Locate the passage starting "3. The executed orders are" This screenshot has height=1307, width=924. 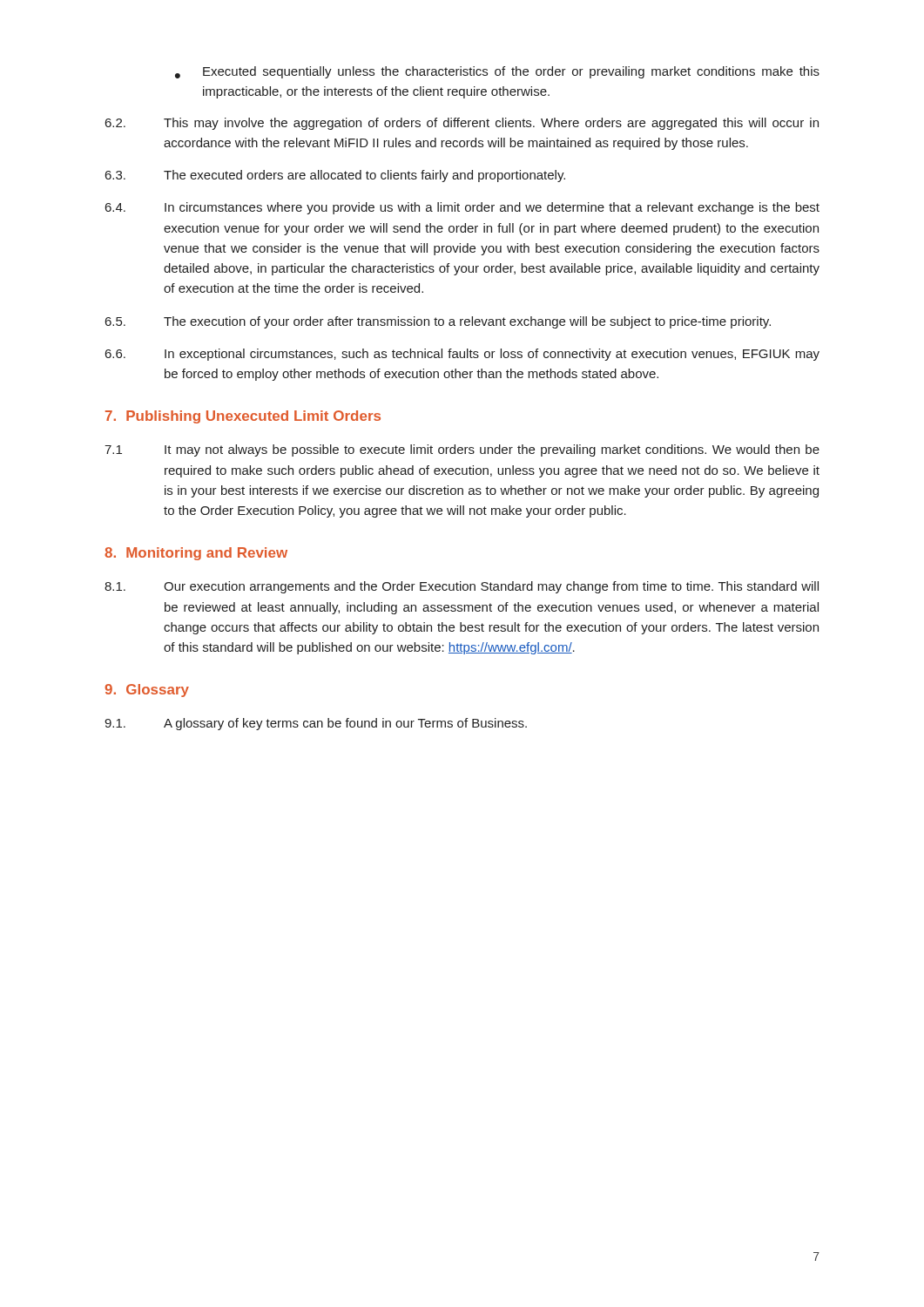coord(462,175)
